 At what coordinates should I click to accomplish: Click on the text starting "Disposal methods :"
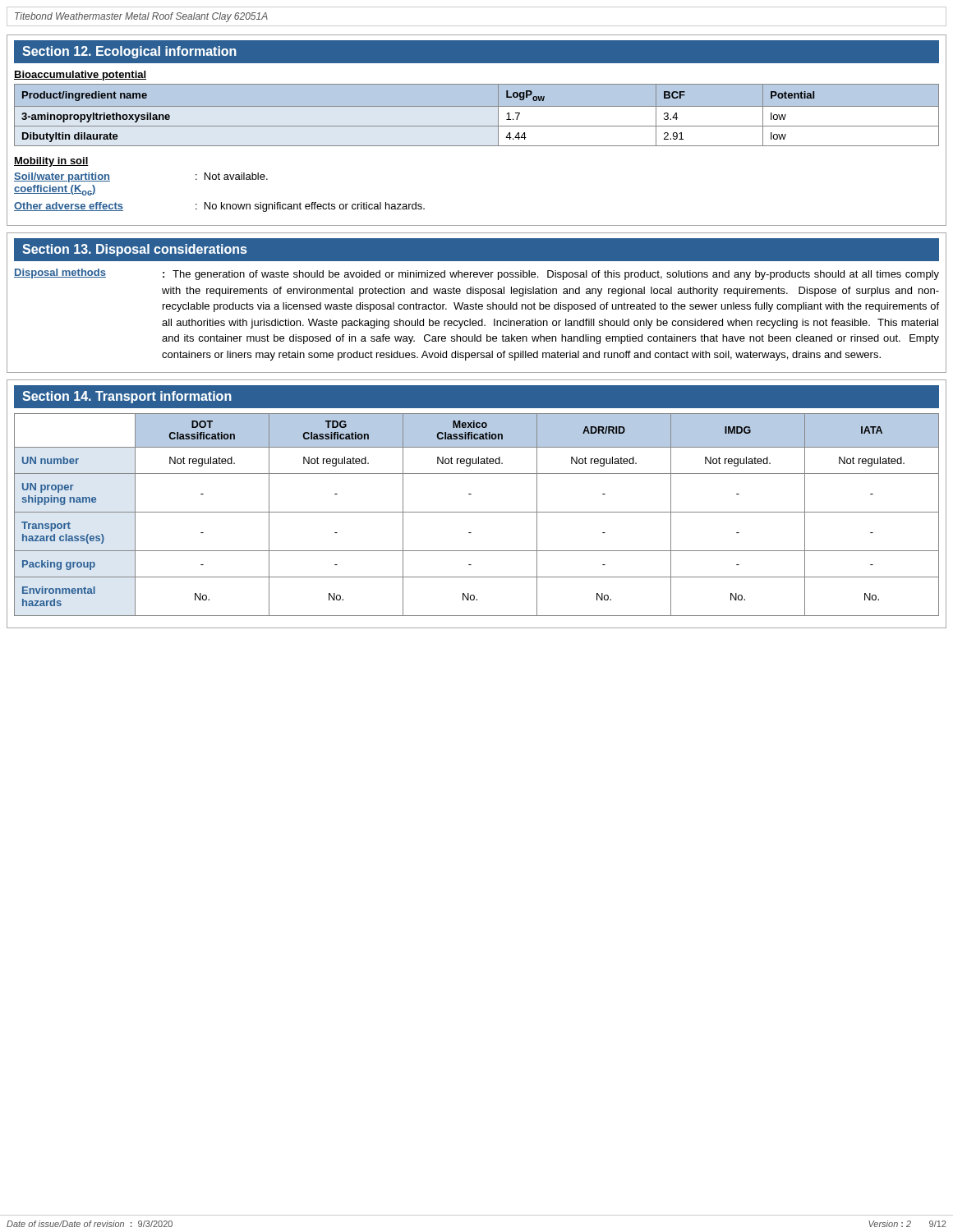click(476, 314)
